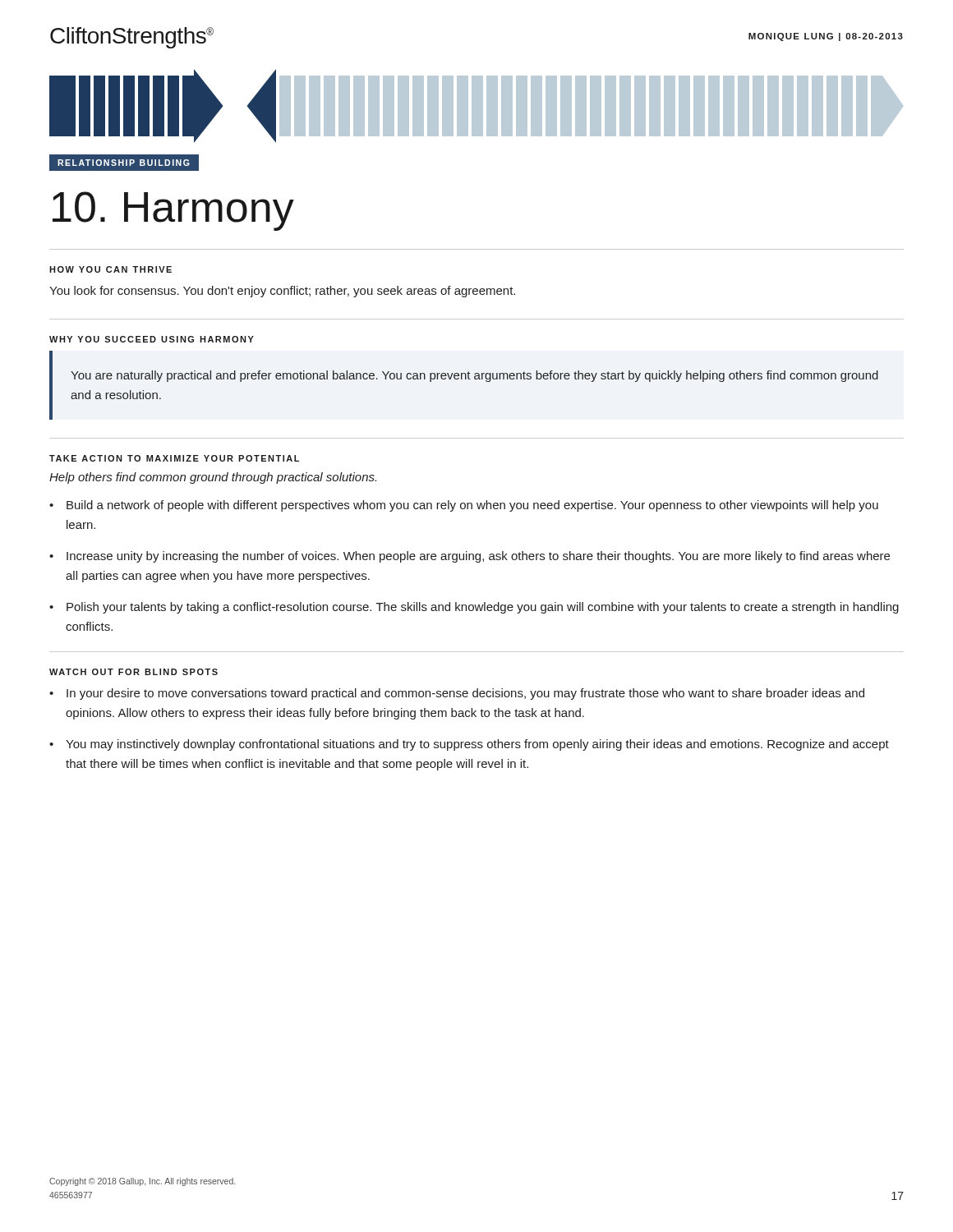
Task: Point to the element starting "RELATIONSHIP BUILDING"
Action: pos(124,163)
